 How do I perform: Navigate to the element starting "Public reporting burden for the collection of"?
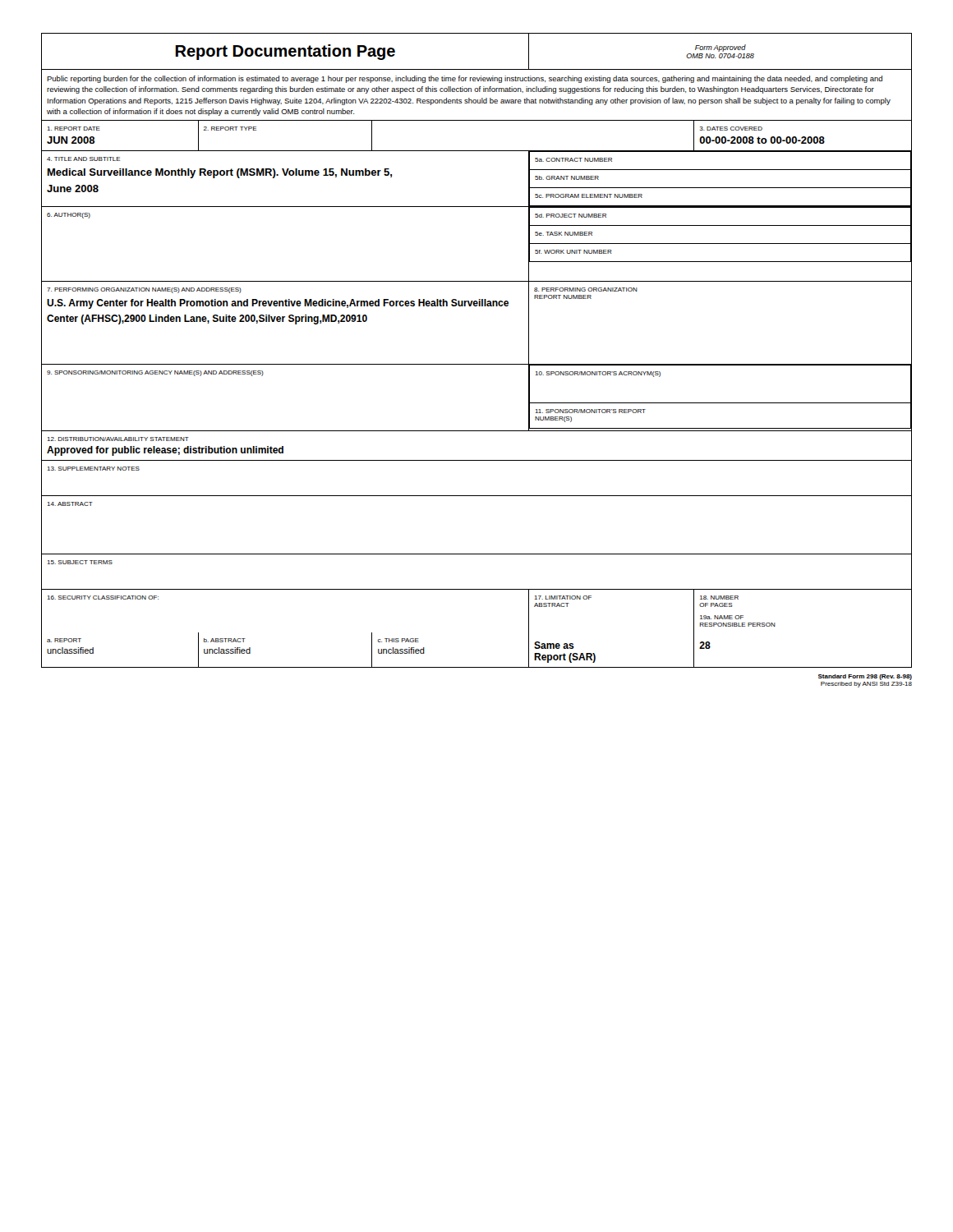[x=469, y=95]
